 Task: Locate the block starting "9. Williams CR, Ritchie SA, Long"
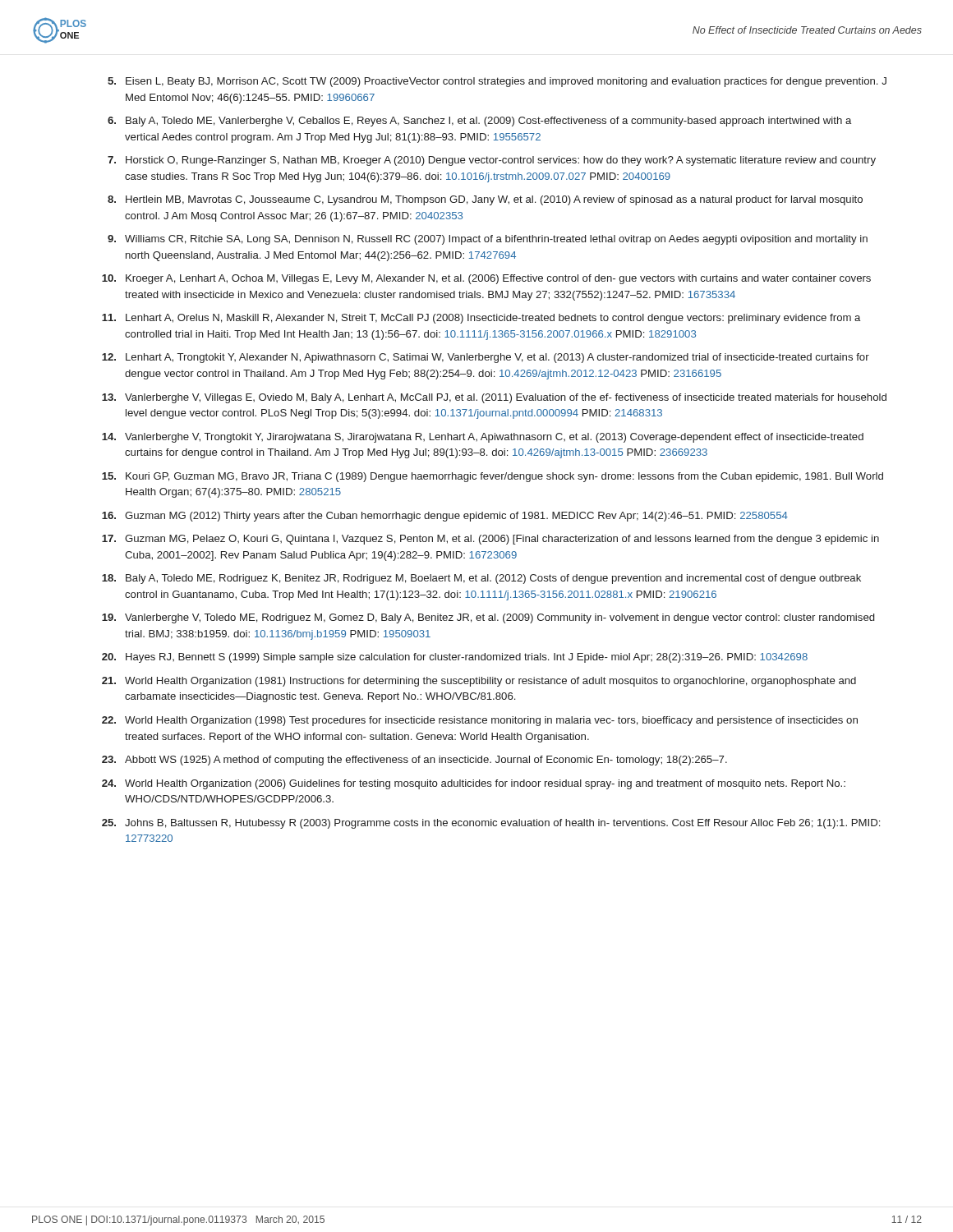point(489,247)
